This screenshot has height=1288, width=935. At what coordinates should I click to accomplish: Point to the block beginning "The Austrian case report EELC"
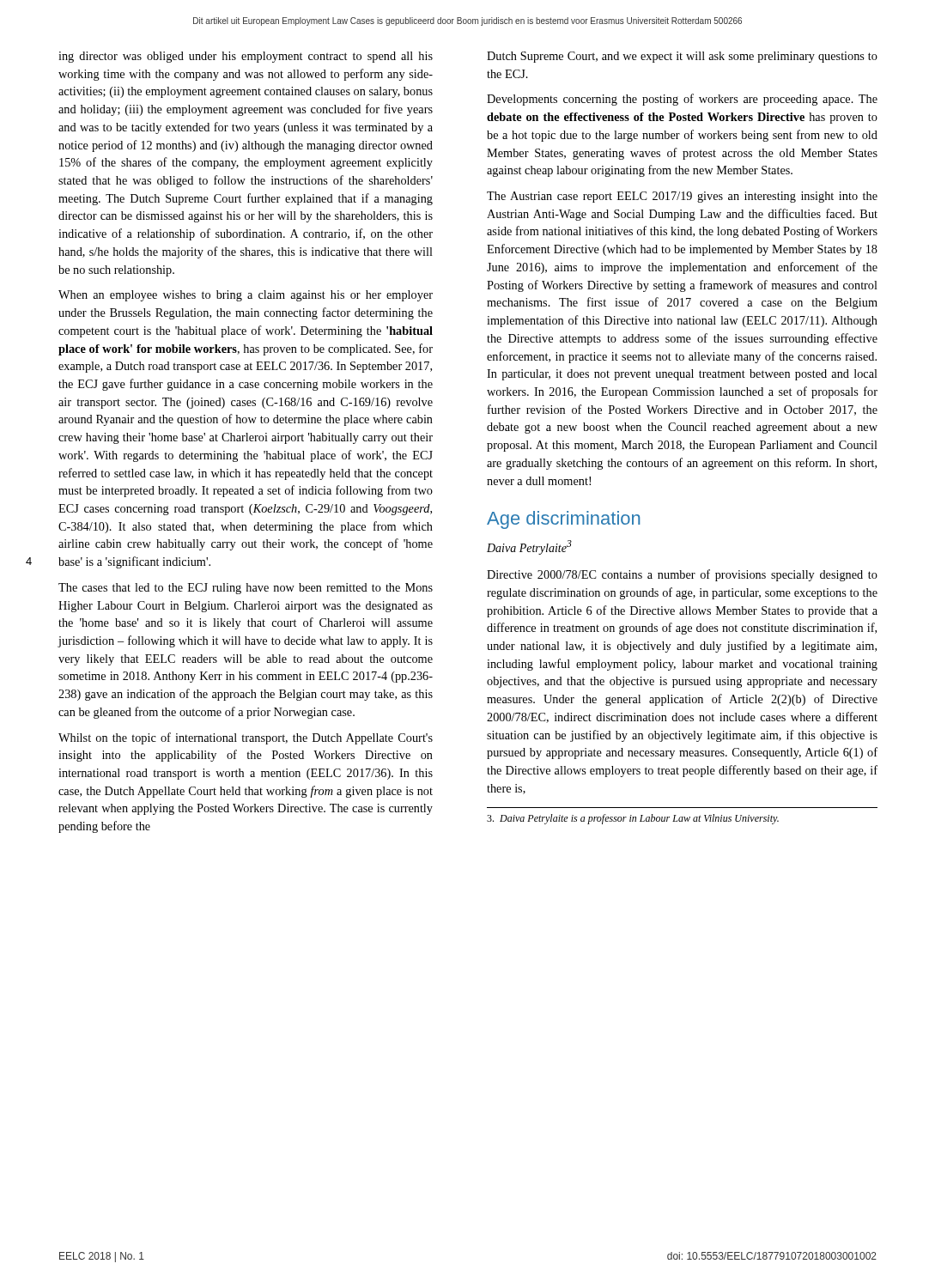pyautogui.click(x=682, y=338)
